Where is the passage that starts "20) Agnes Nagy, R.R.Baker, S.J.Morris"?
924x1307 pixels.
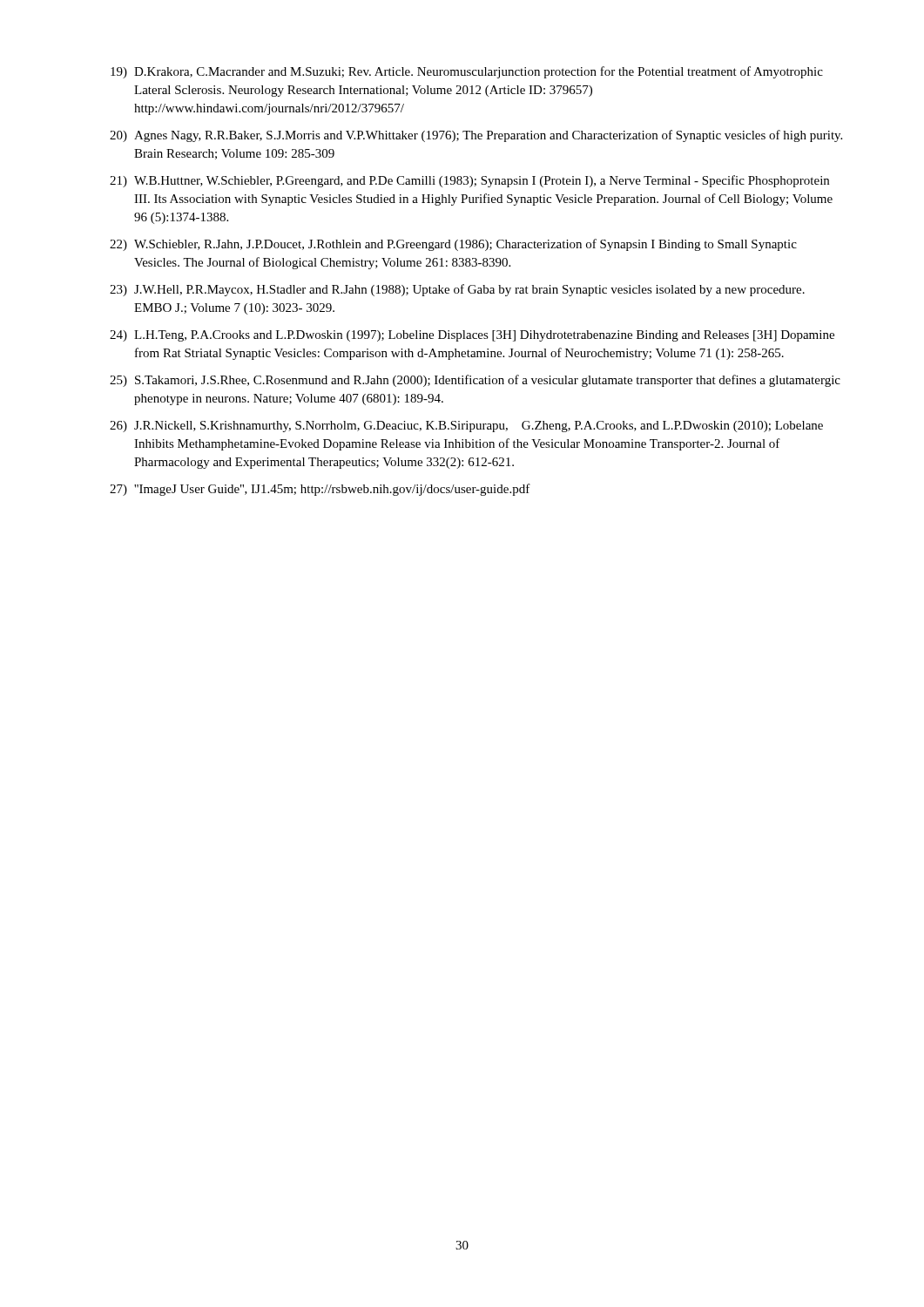coord(466,145)
